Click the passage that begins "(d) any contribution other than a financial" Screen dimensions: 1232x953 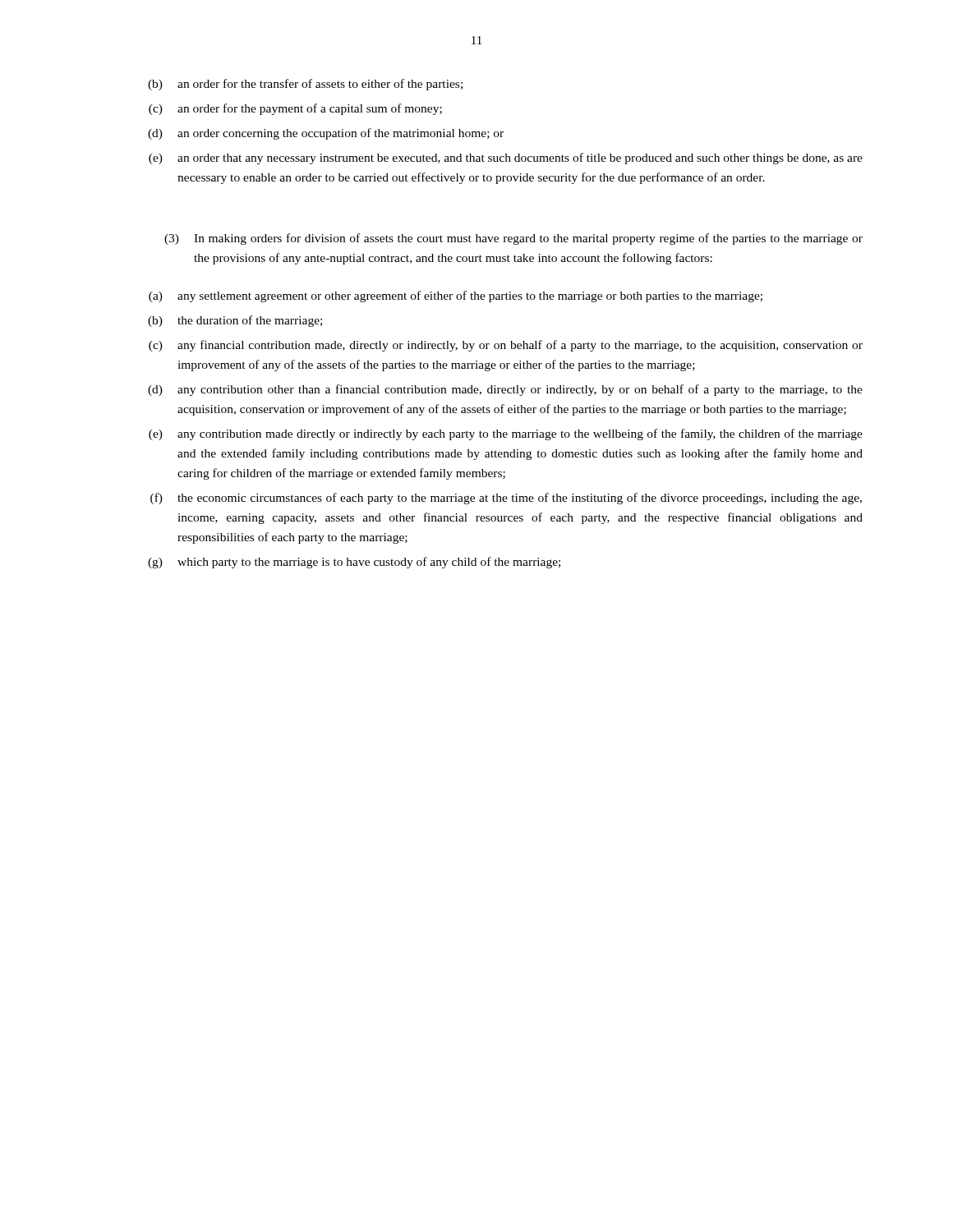485,399
